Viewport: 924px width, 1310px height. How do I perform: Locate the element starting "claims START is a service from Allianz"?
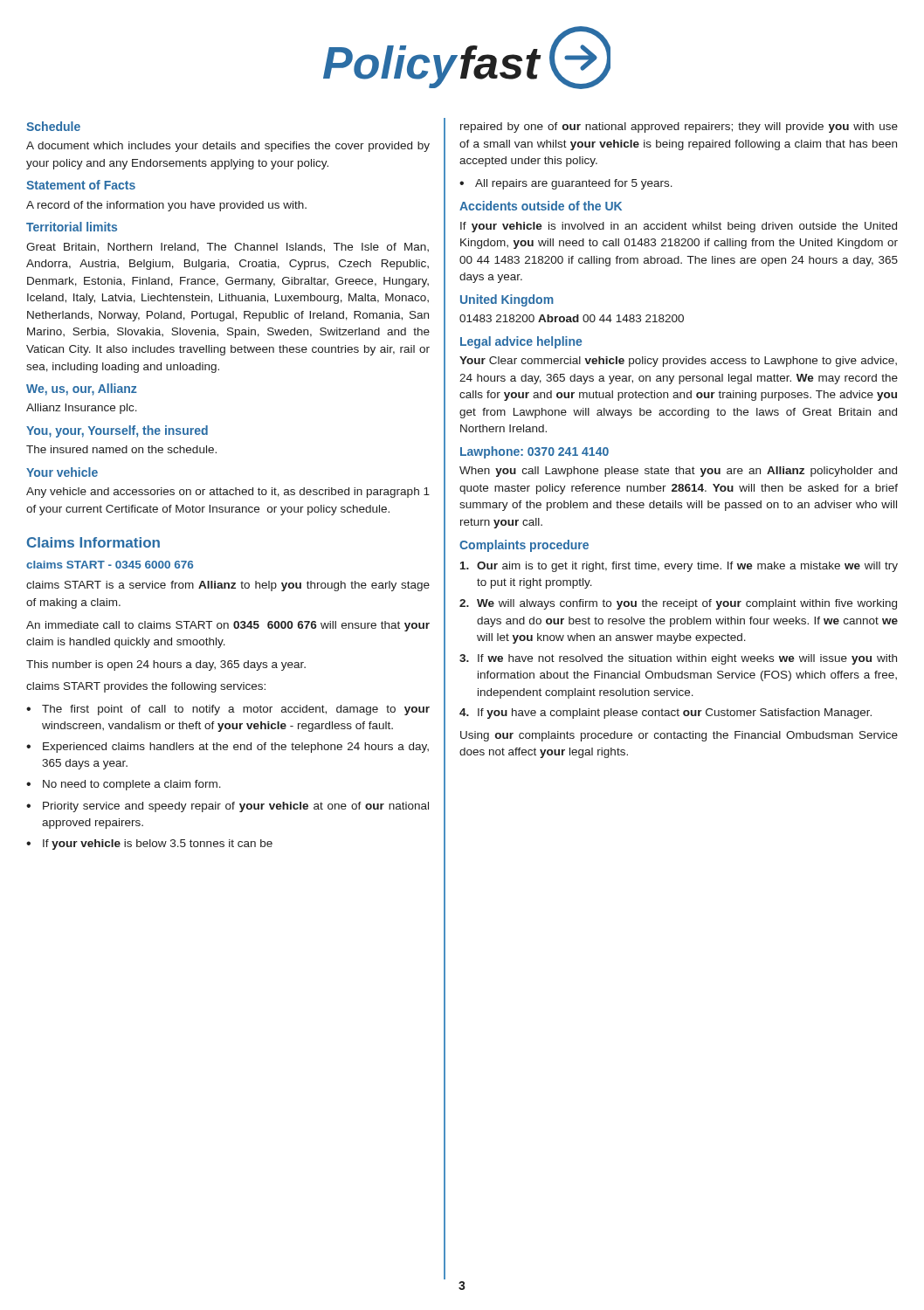228,594
